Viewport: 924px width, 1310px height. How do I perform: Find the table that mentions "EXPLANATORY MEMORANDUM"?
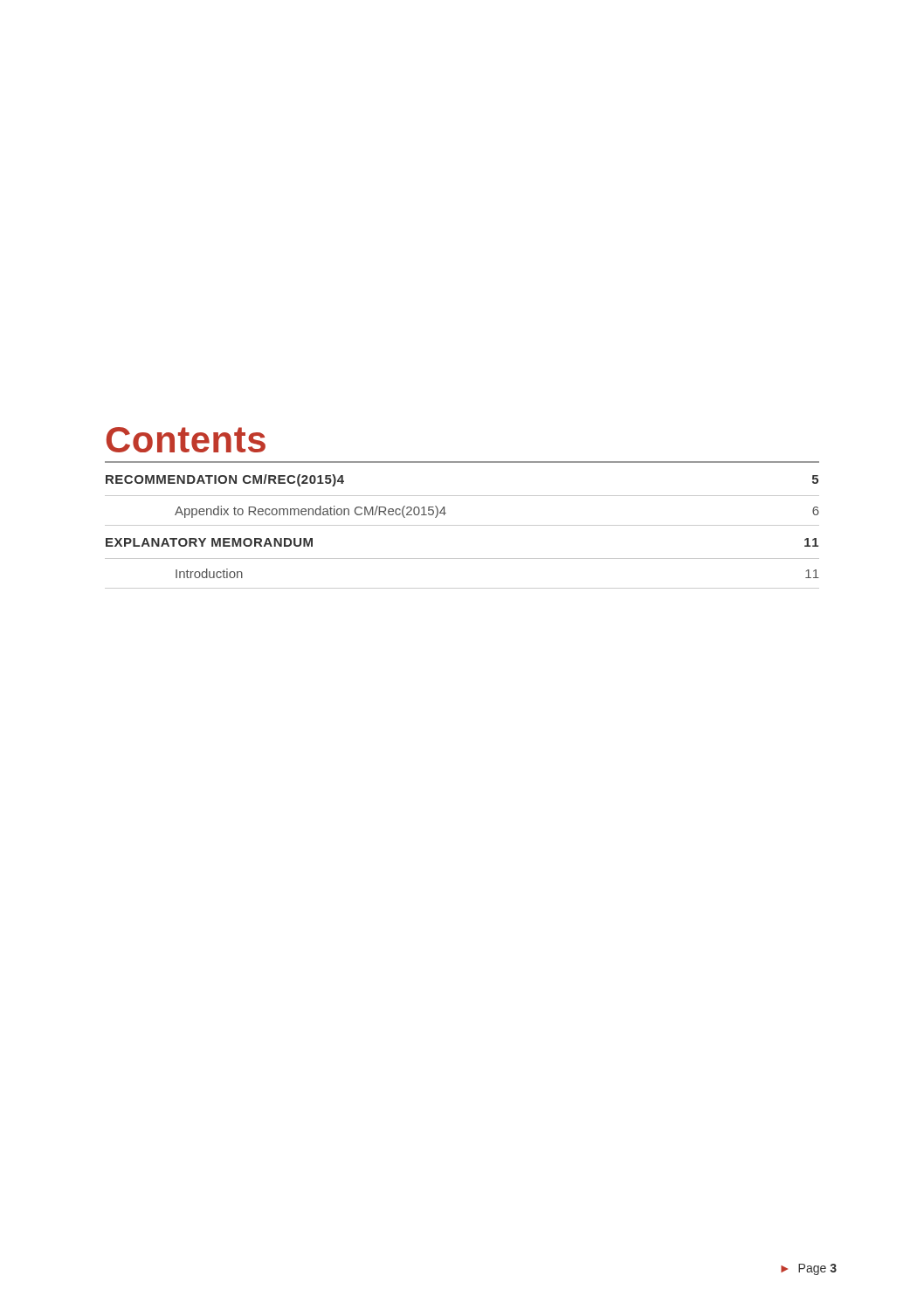pyautogui.click(x=462, y=526)
